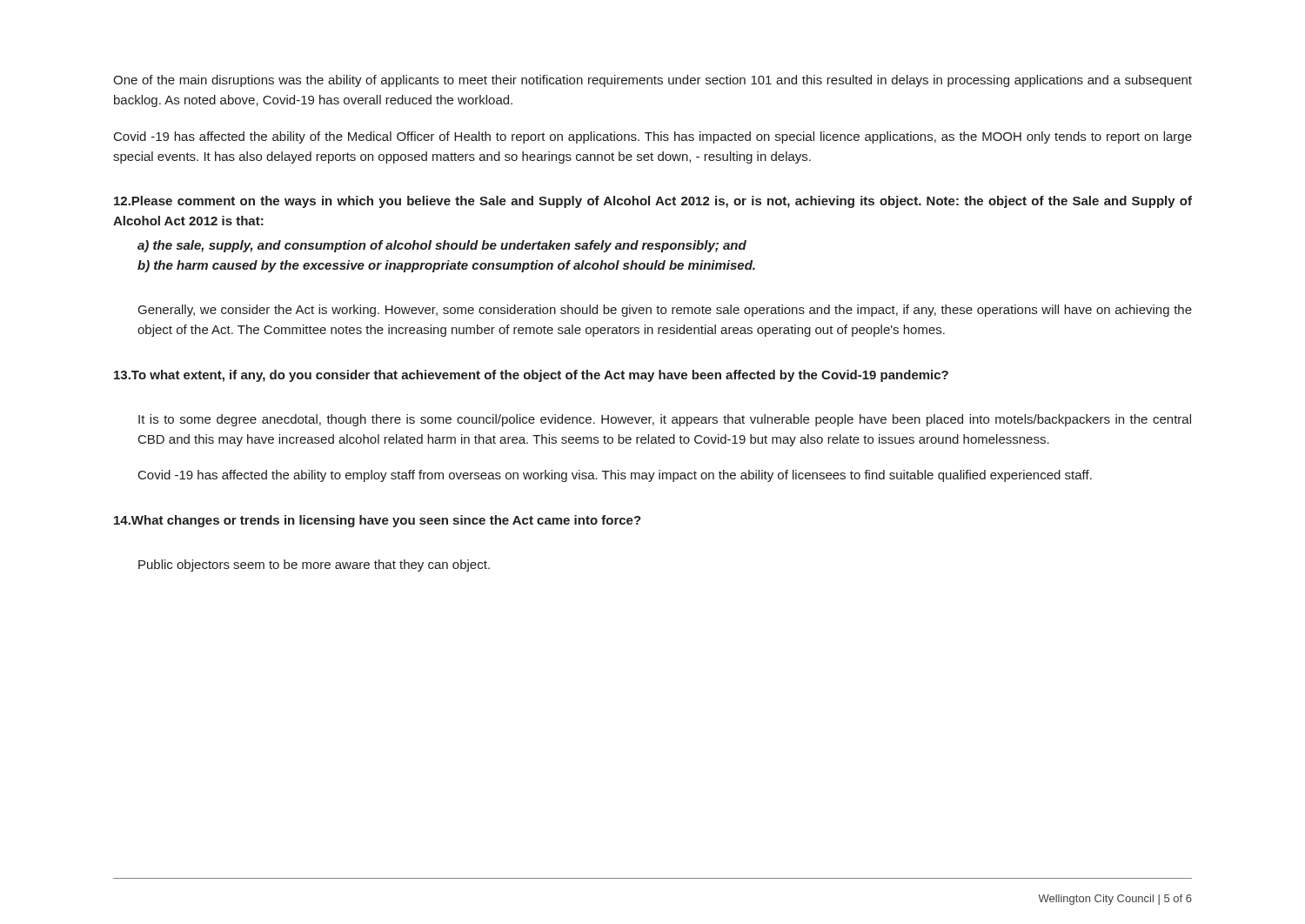Select the text block starting "14.What changes or"
Screen dimensions: 924x1305
(x=652, y=520)
